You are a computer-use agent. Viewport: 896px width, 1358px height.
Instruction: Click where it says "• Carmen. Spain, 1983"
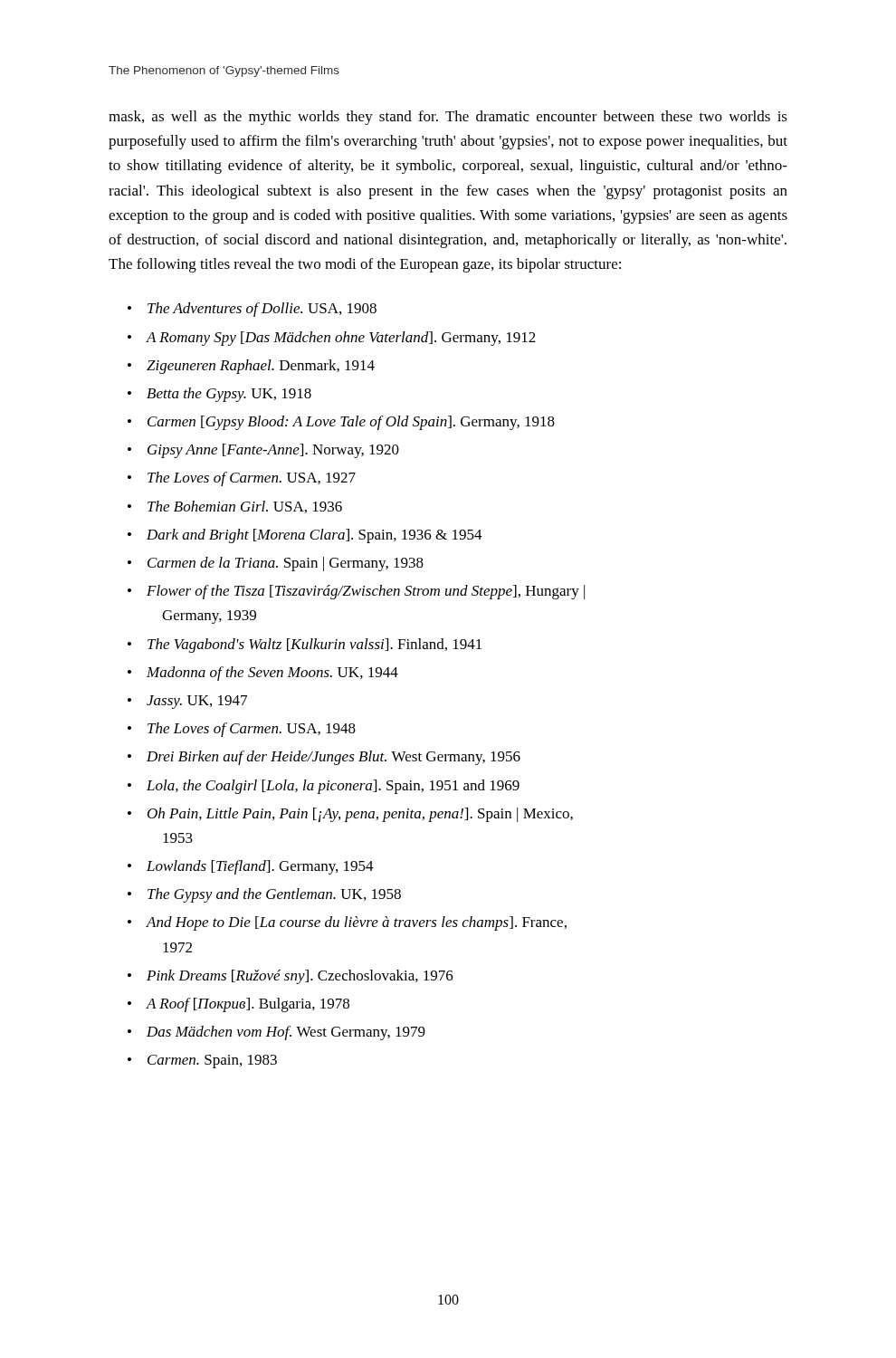(202, 1062)
